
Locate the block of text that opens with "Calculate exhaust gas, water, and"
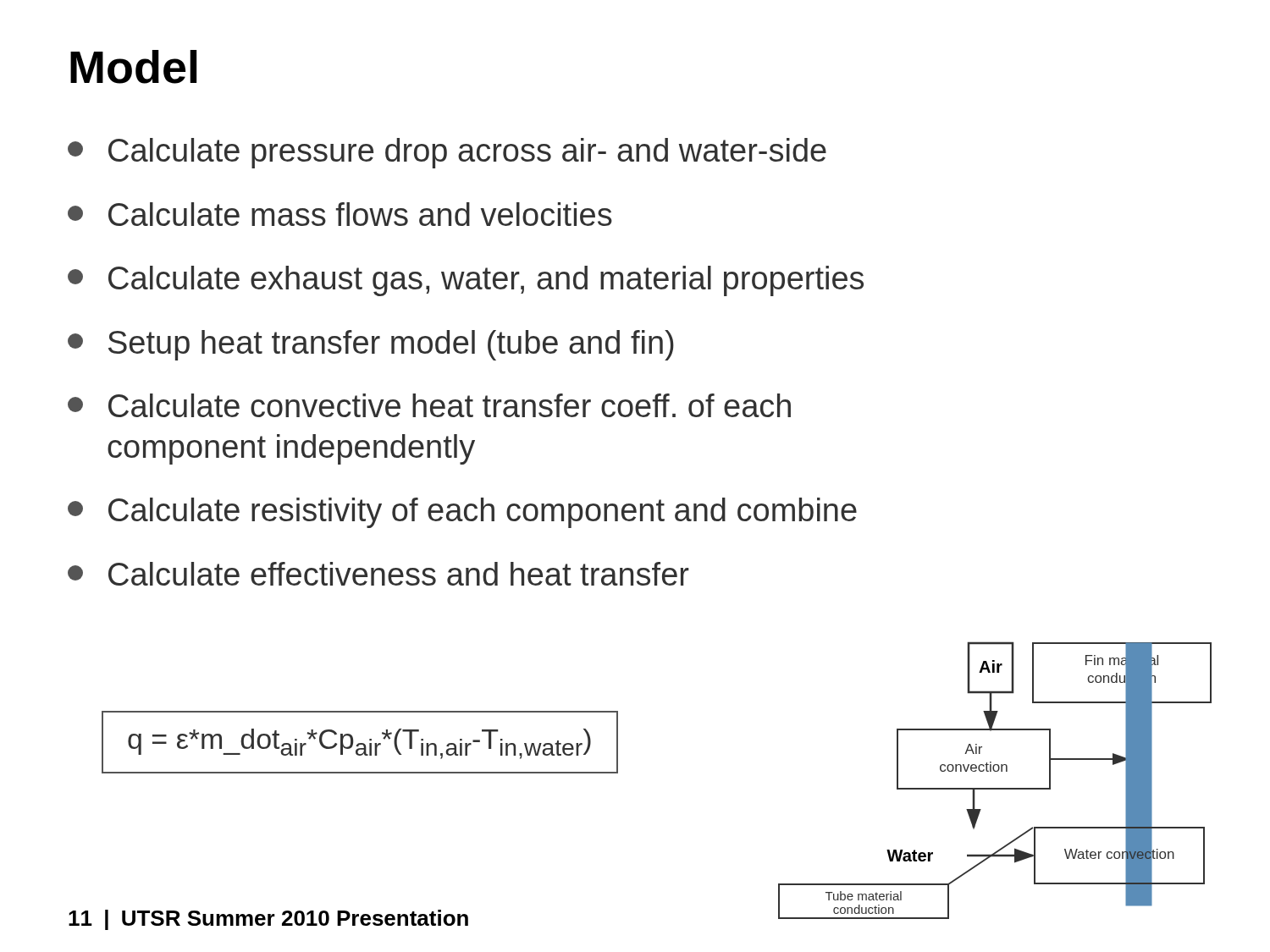coord(618,279)
